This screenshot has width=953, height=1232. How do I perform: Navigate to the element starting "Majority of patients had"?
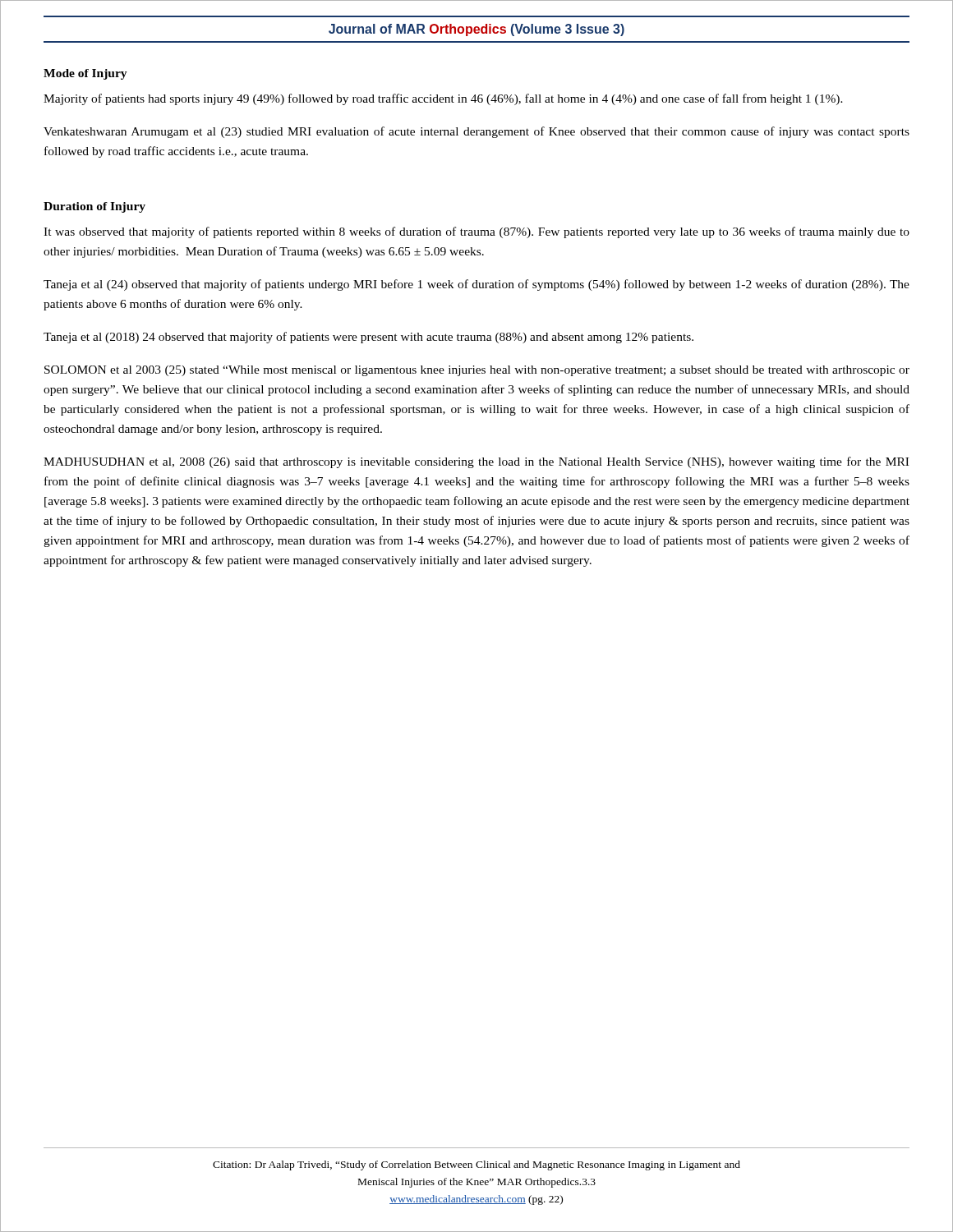(443, 98)
